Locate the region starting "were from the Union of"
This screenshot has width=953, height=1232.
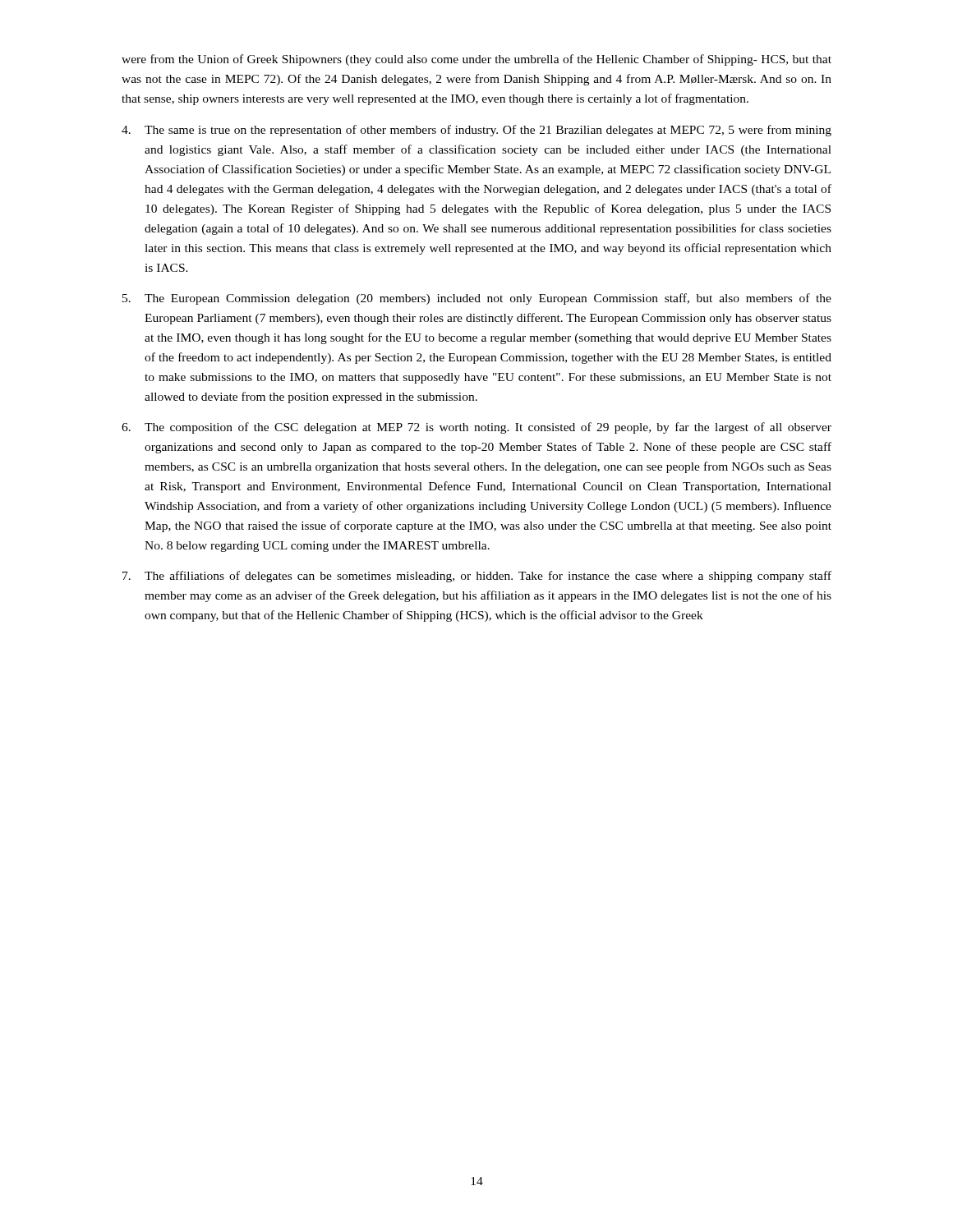point(476,78)
